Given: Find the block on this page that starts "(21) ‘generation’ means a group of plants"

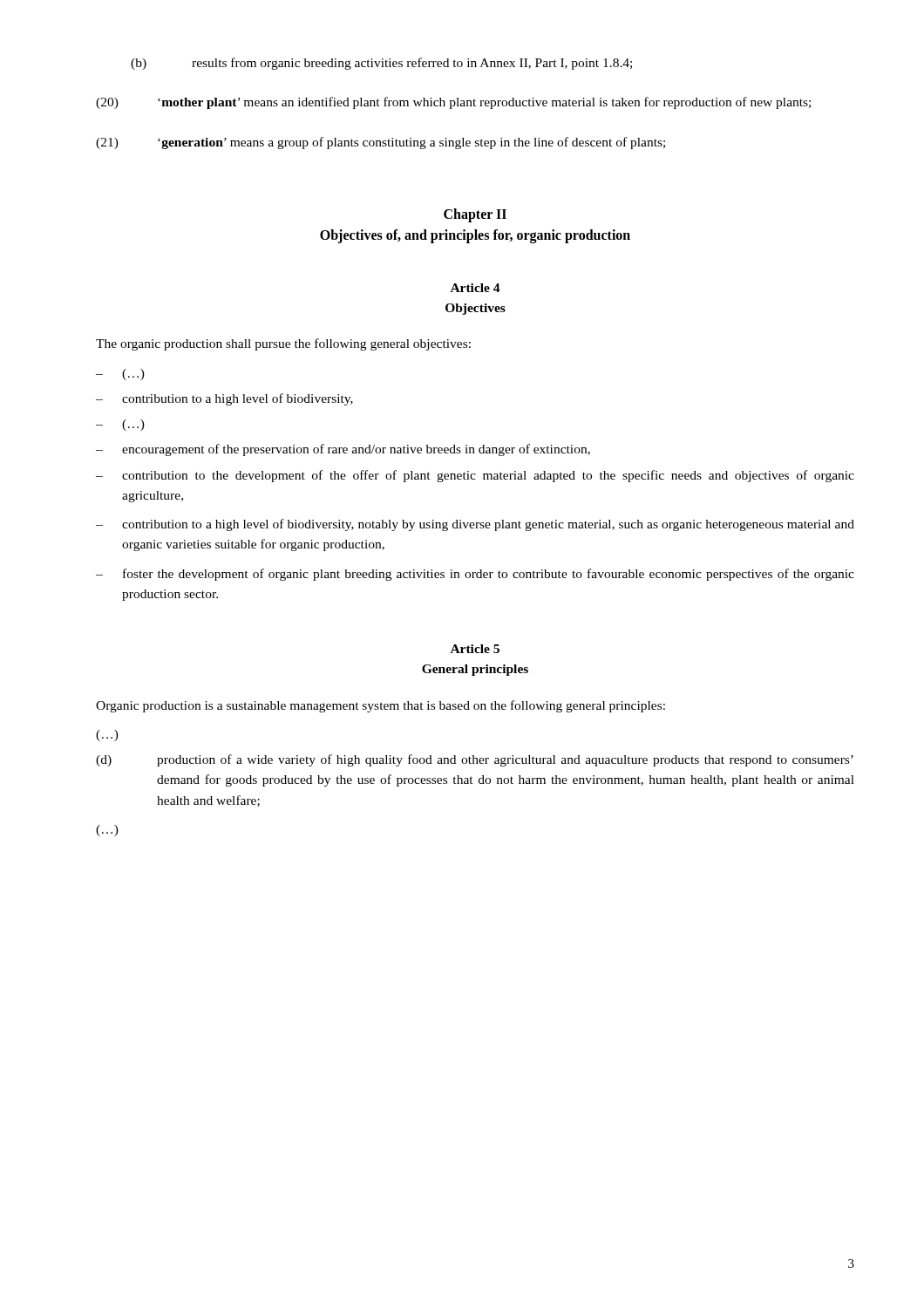Looking at the screenshot, I should point(475,141).
